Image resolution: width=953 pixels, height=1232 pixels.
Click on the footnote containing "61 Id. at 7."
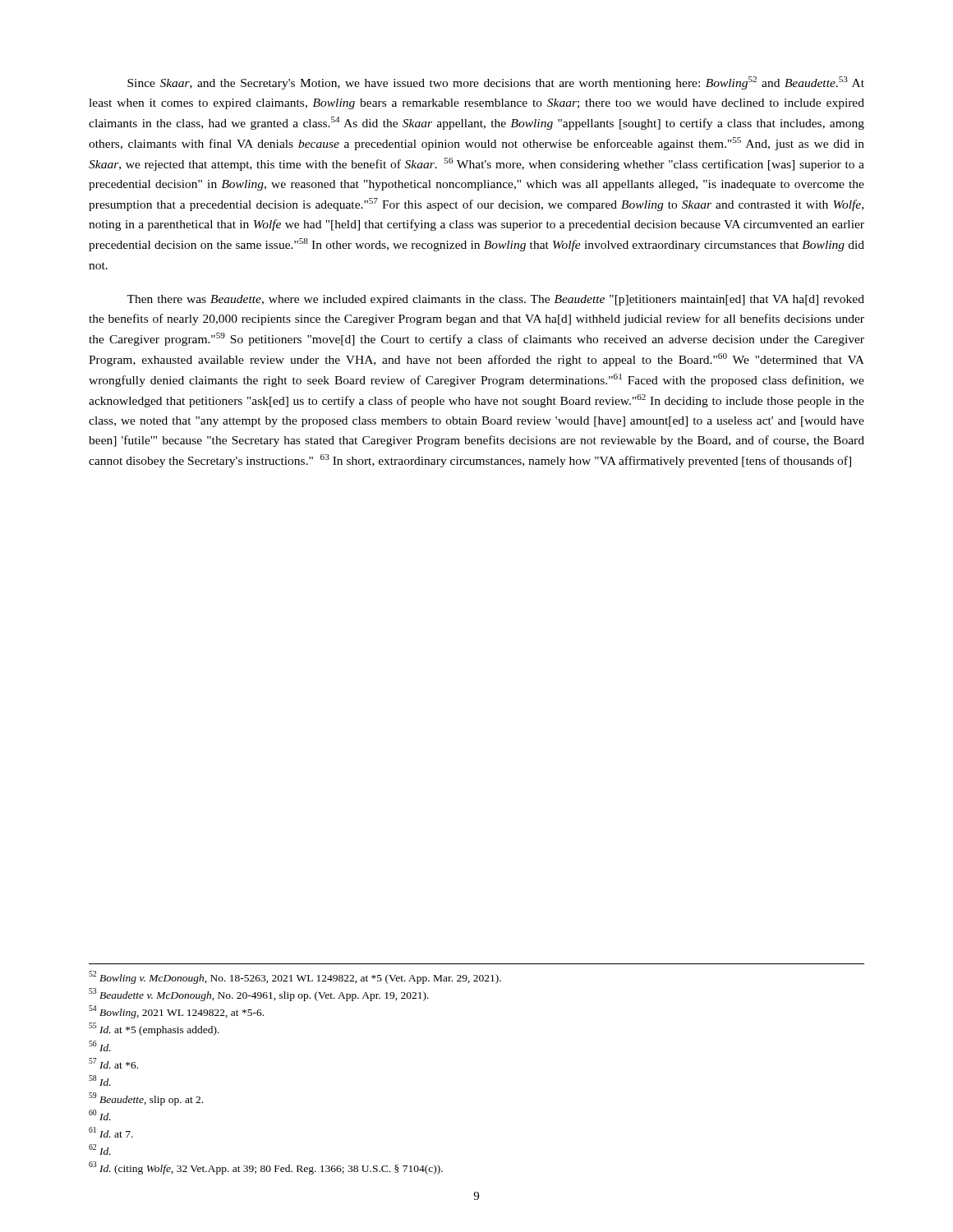pyautogui.click(x=111, y=1132)
